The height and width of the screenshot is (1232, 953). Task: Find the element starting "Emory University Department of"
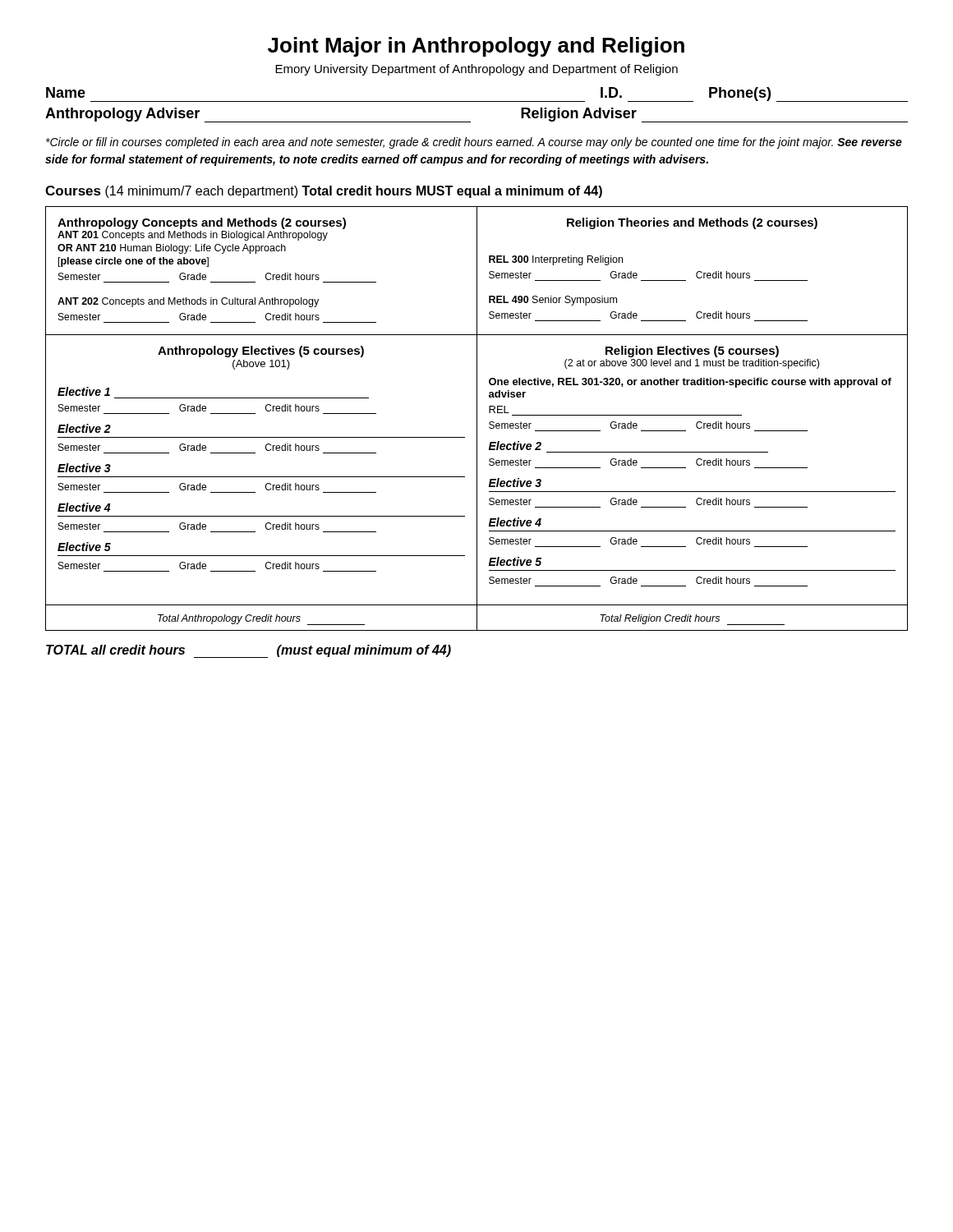pos(476,69)
